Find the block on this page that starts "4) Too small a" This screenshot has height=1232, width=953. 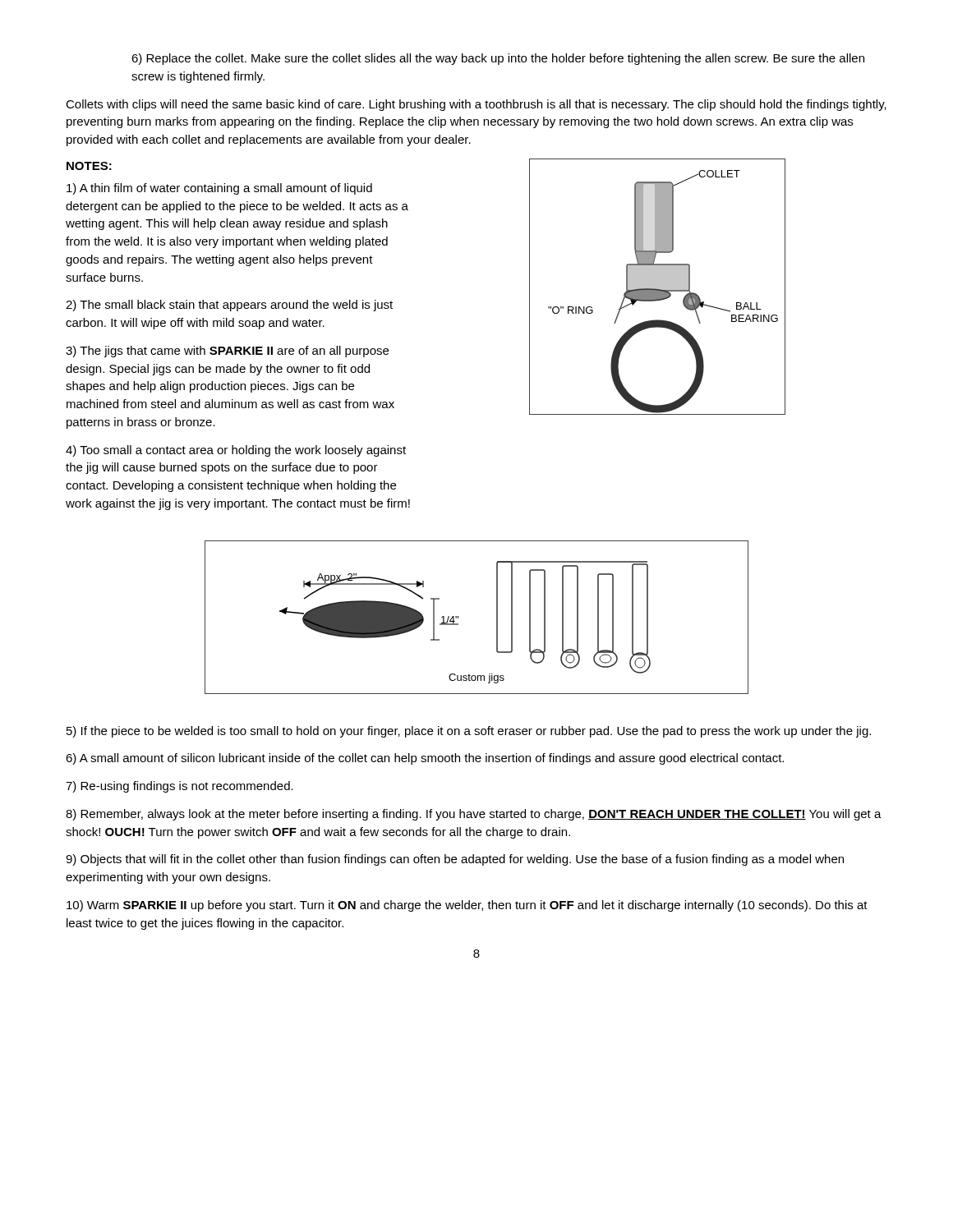[x=238, y=476]
